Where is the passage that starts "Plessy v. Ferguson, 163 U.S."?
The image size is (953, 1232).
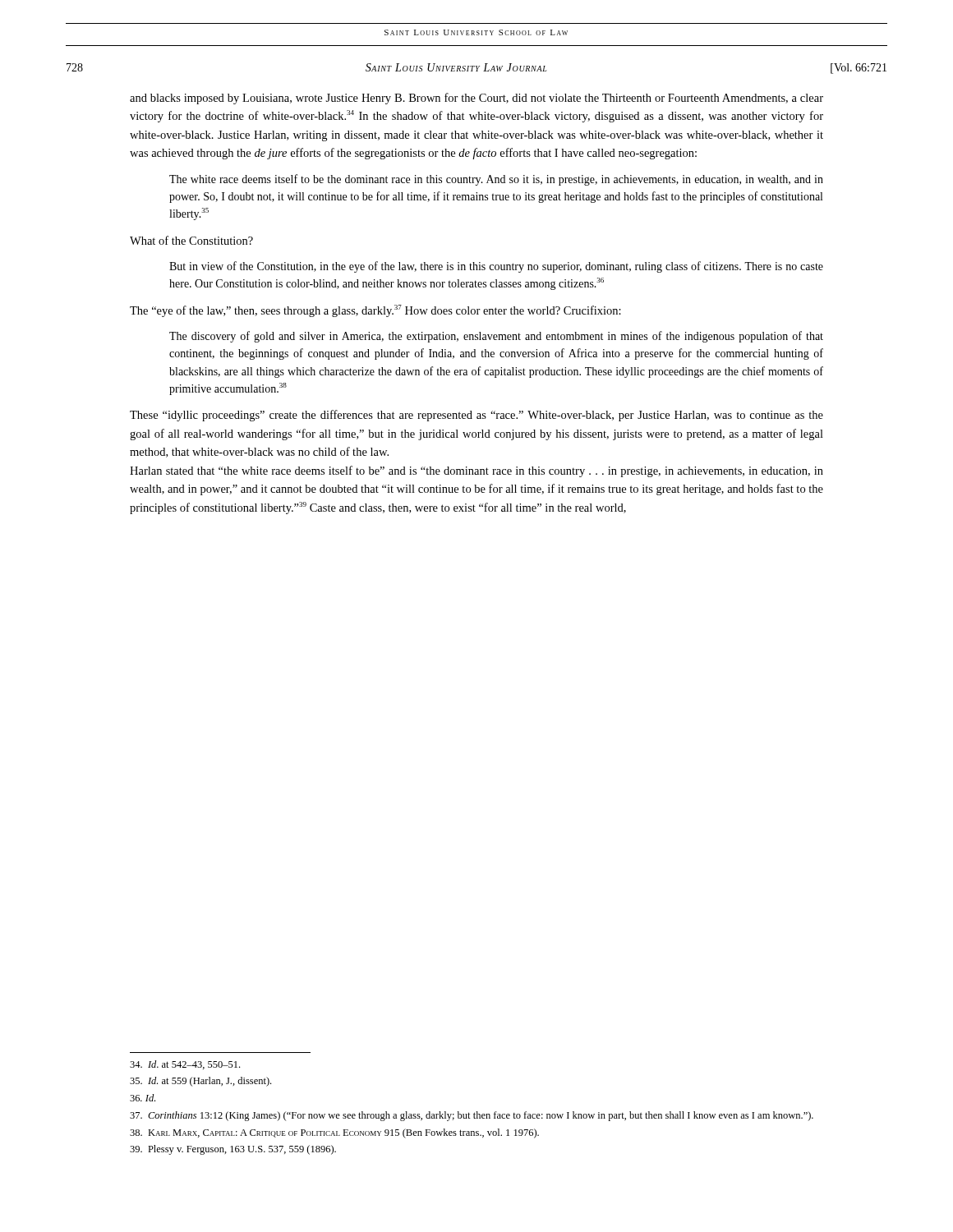tap(233, 1149)
